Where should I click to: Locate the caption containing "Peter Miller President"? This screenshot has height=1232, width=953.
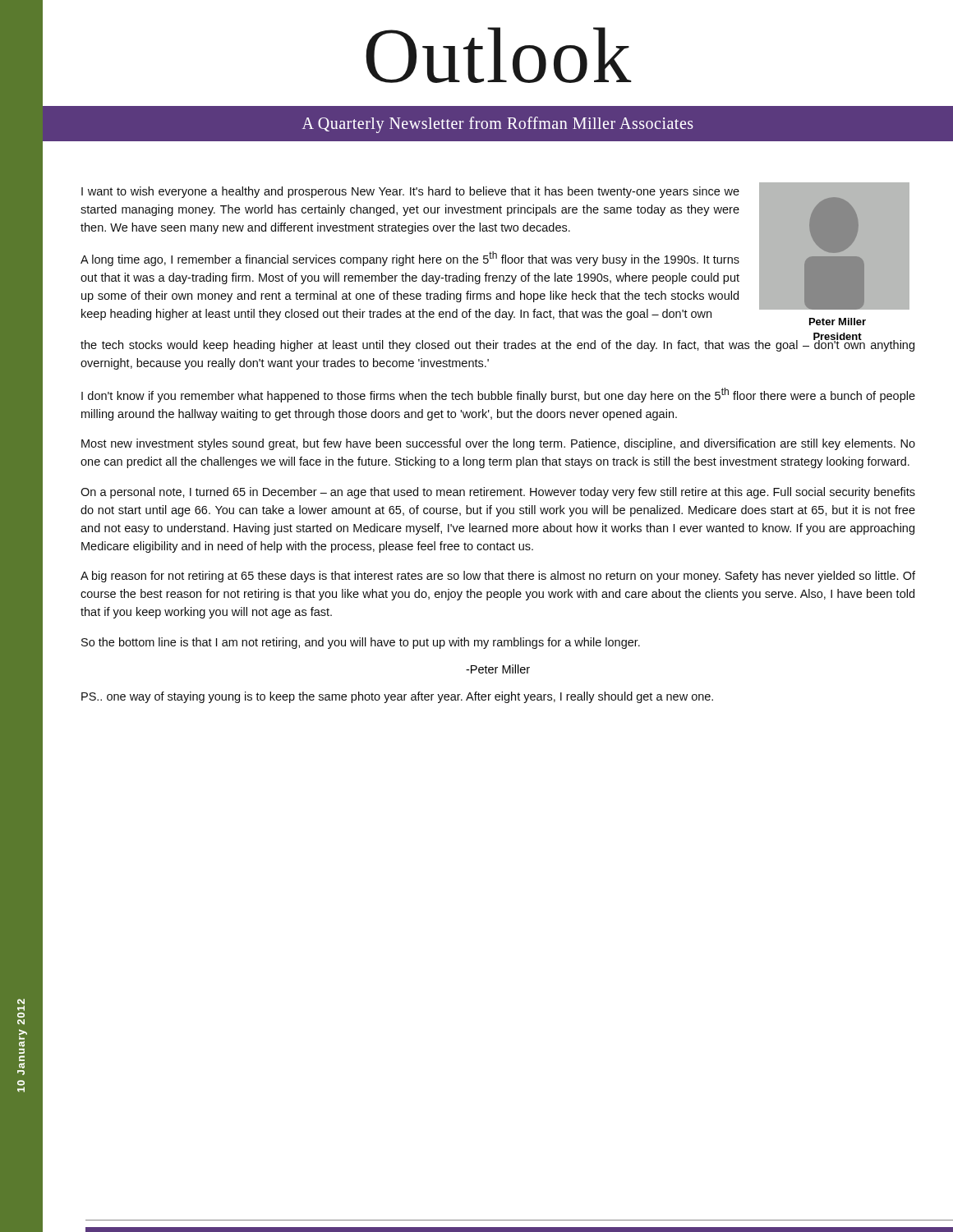[837, 329]
